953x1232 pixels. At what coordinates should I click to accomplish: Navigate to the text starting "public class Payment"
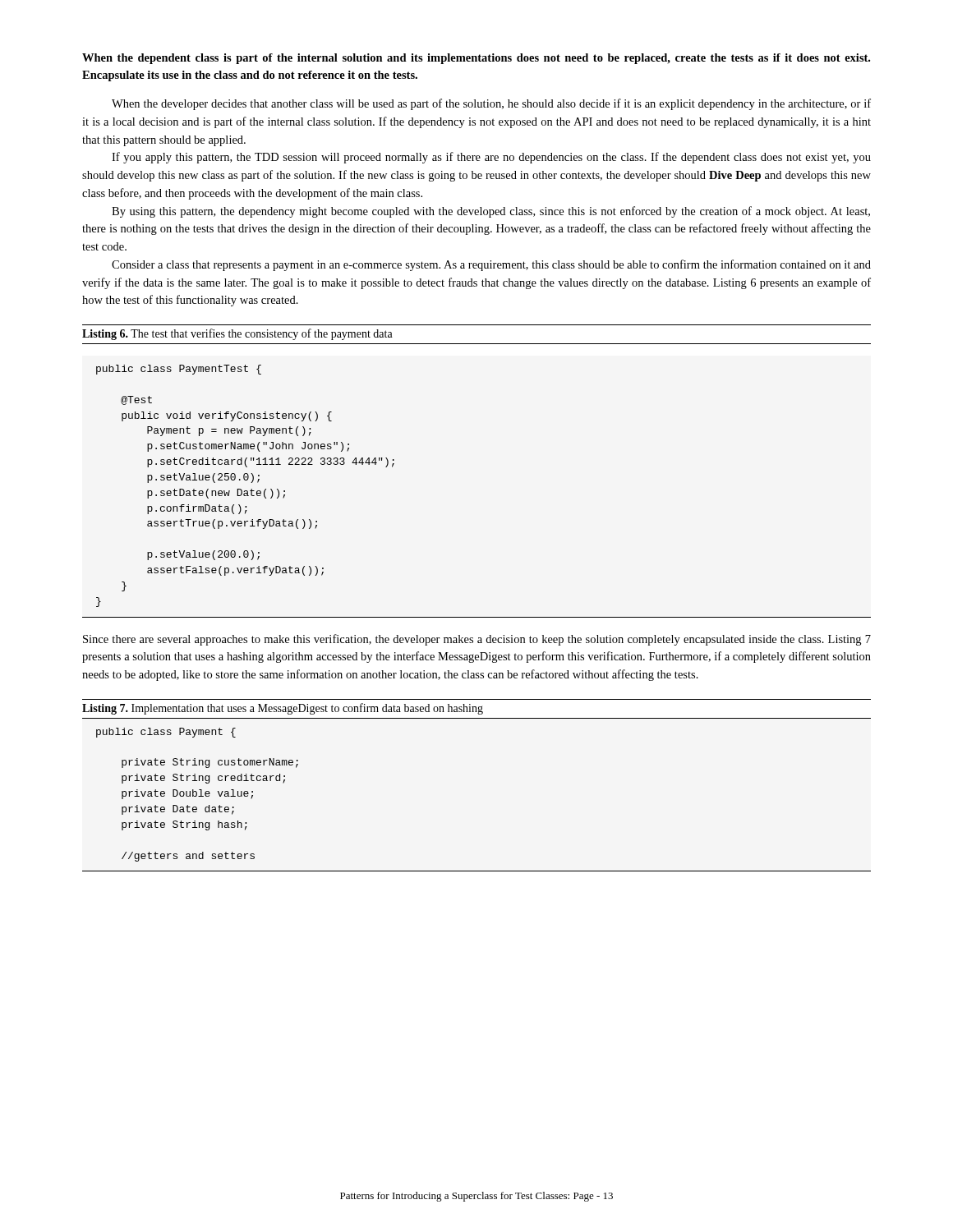pos(198,794)
